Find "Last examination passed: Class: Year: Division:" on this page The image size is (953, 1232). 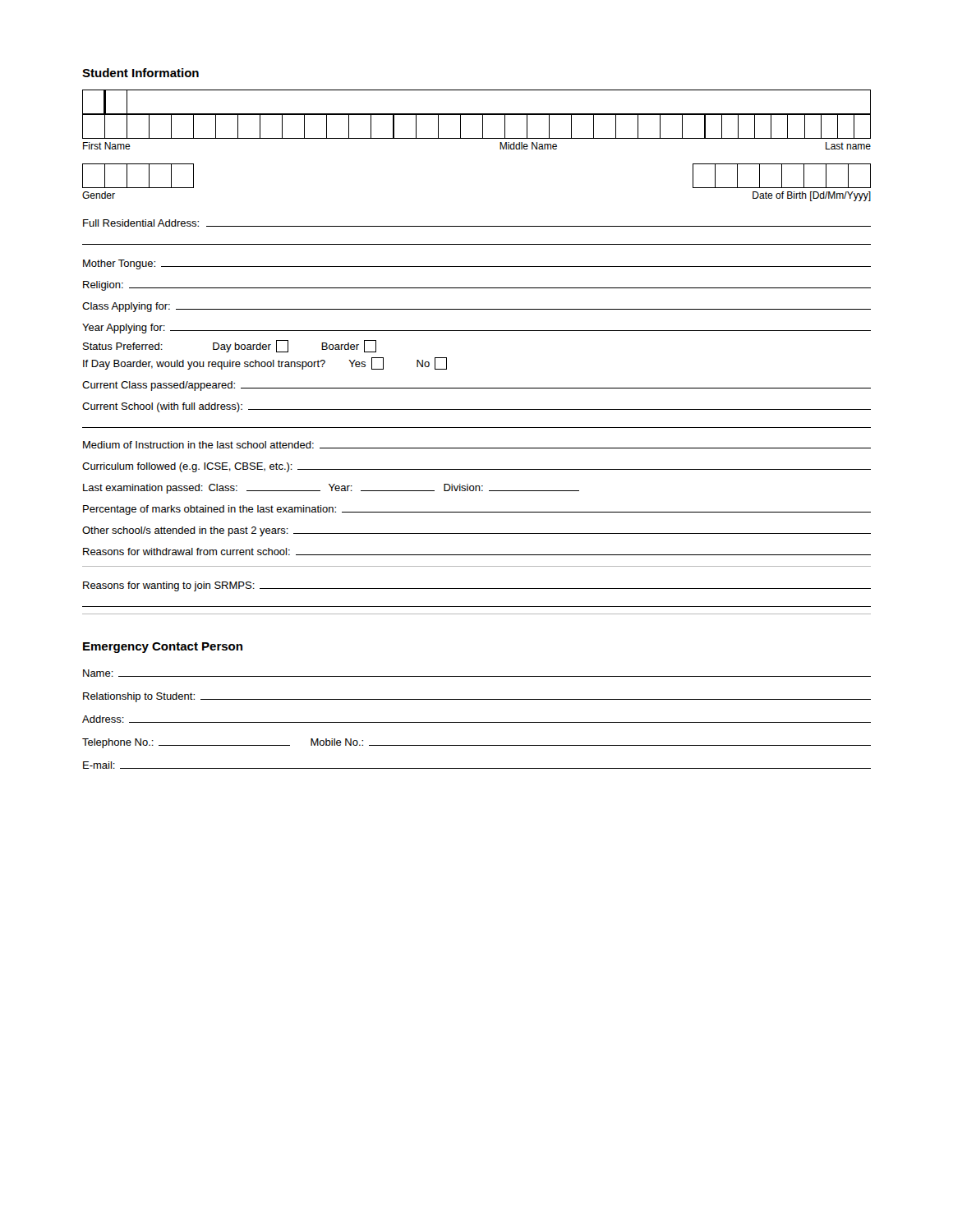point(331,485)
